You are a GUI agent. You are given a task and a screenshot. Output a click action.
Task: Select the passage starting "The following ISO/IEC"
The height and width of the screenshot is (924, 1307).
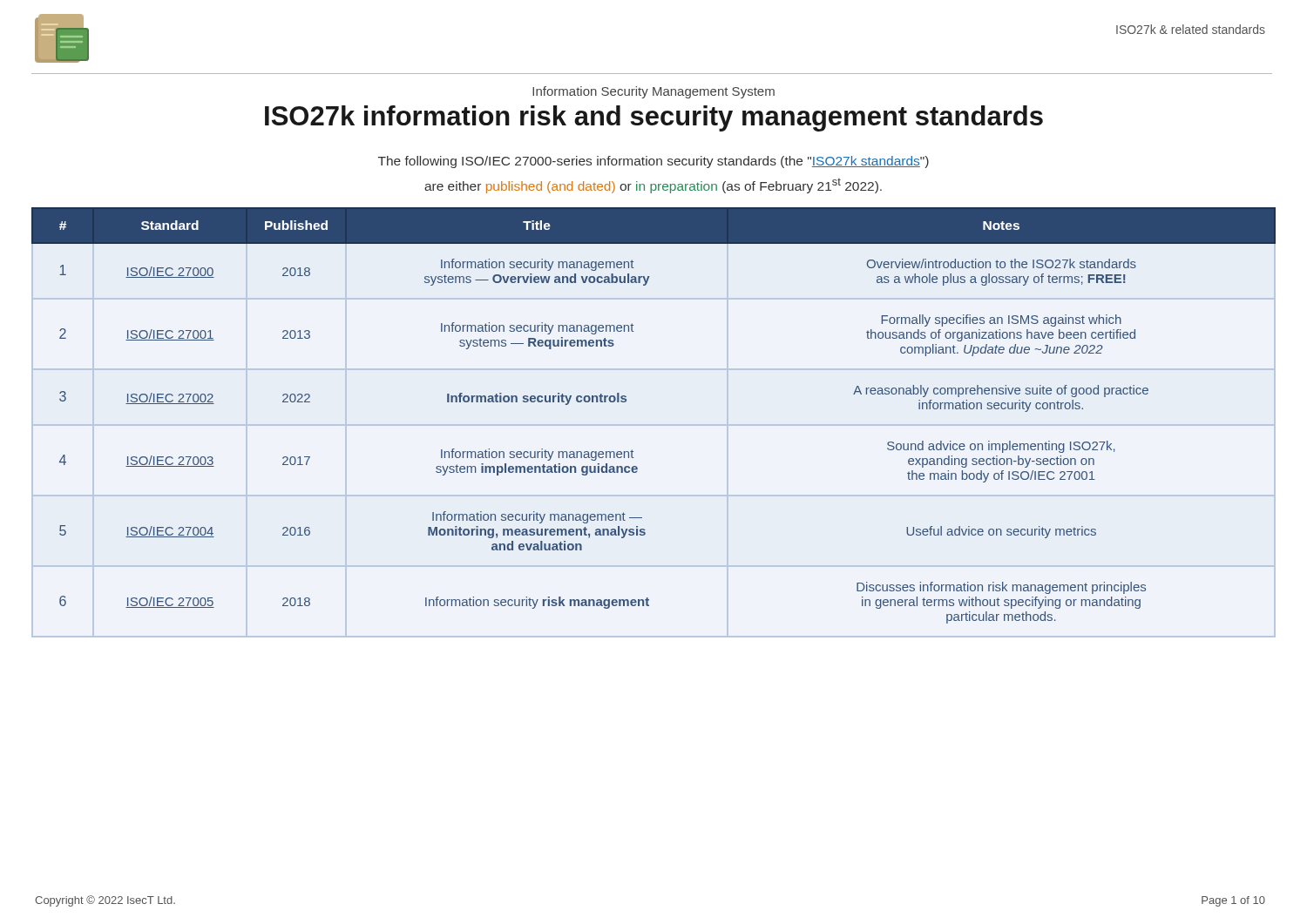[x=654, y=174]
